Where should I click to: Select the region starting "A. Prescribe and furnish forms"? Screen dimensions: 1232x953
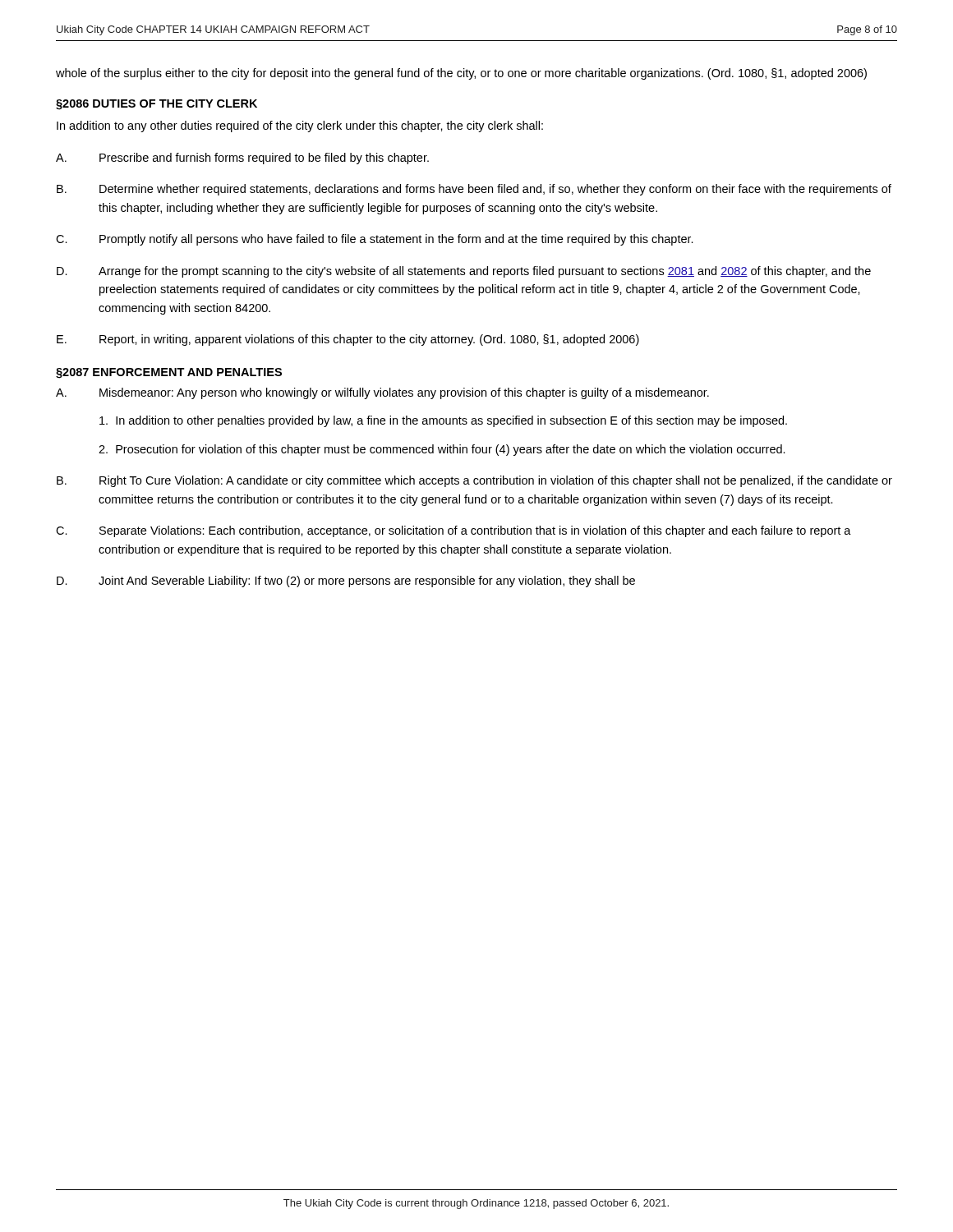242,159
